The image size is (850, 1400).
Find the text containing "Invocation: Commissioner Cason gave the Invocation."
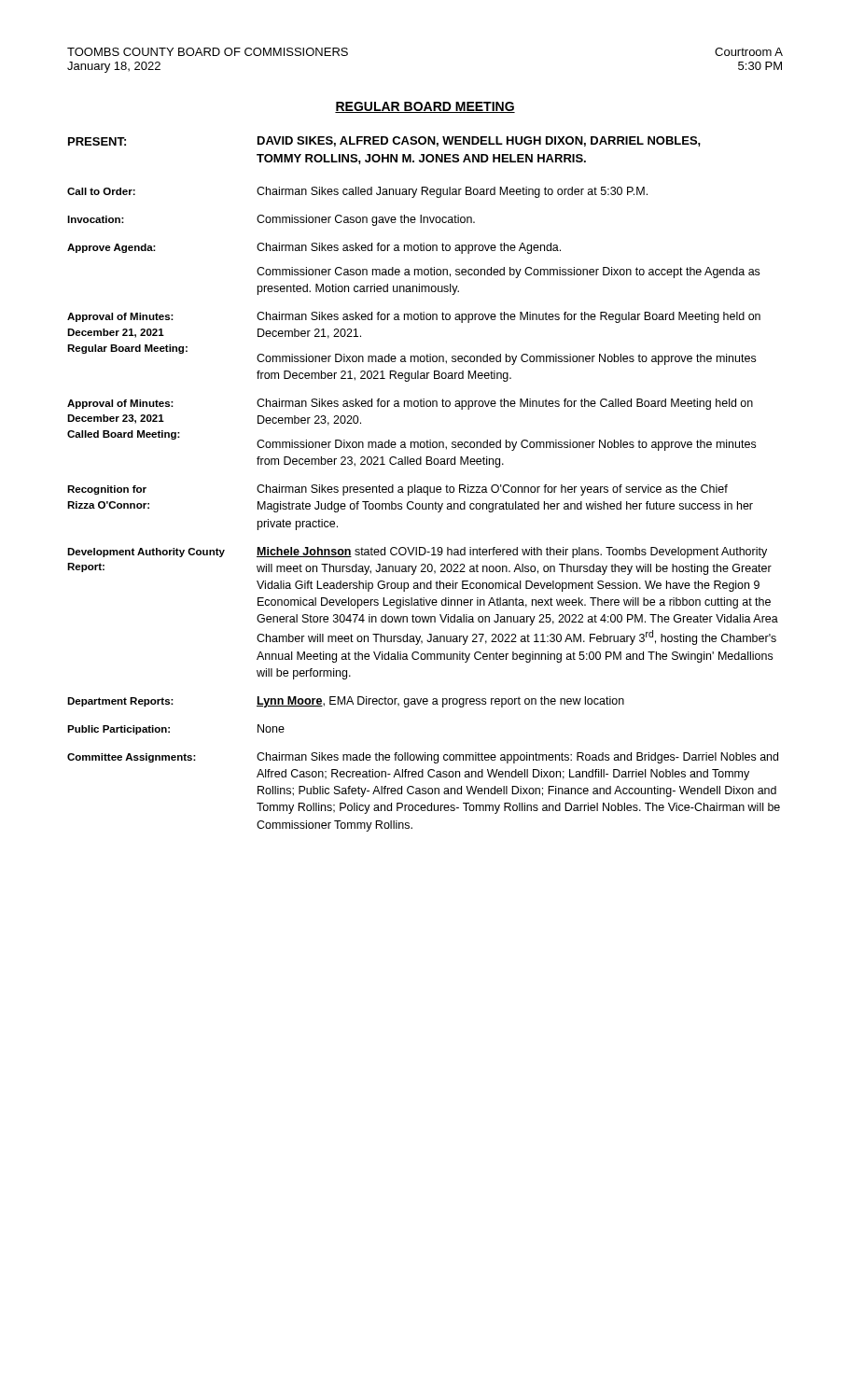[x=425, y=219]
